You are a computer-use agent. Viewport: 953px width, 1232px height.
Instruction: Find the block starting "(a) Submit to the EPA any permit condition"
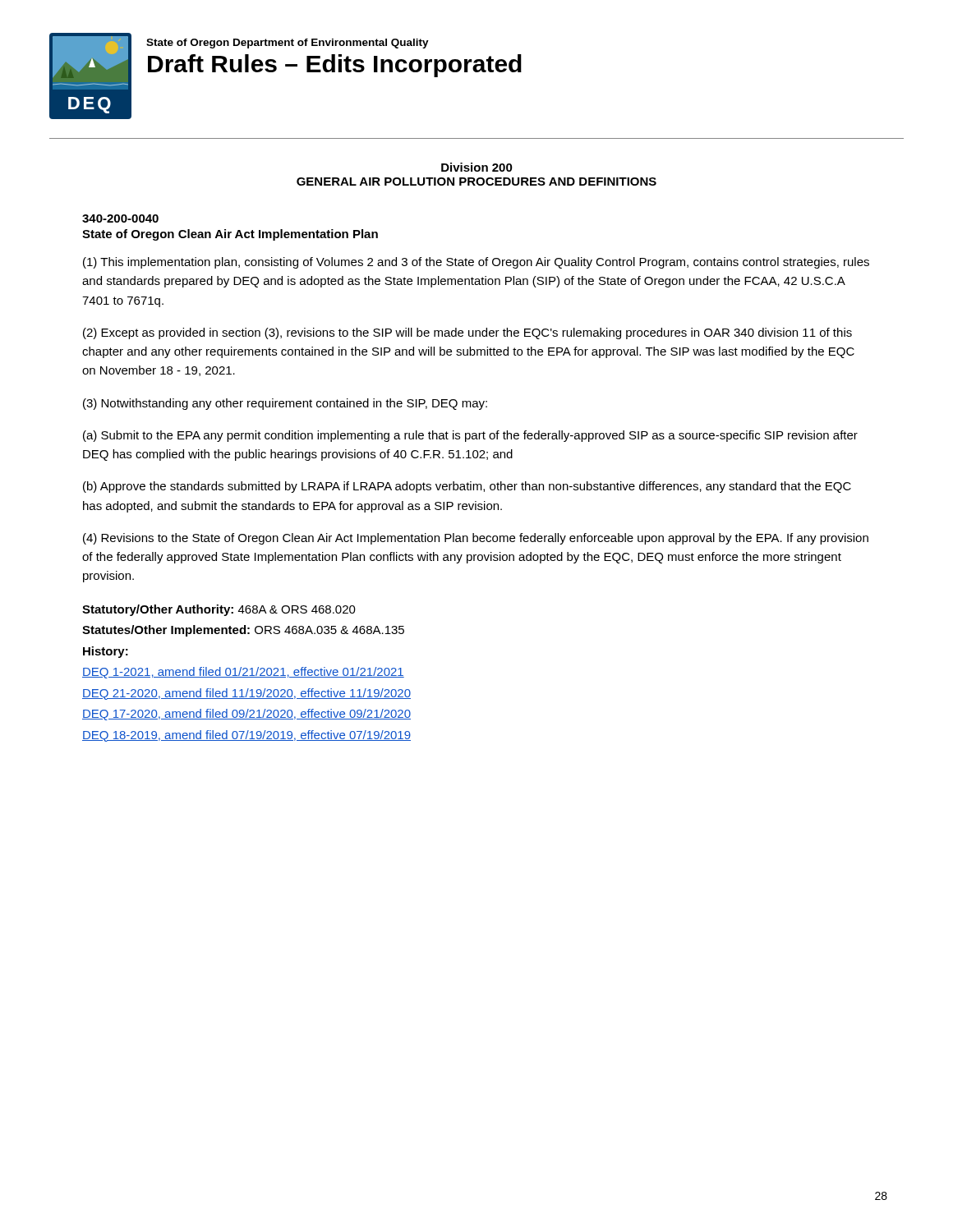[470, 444]
